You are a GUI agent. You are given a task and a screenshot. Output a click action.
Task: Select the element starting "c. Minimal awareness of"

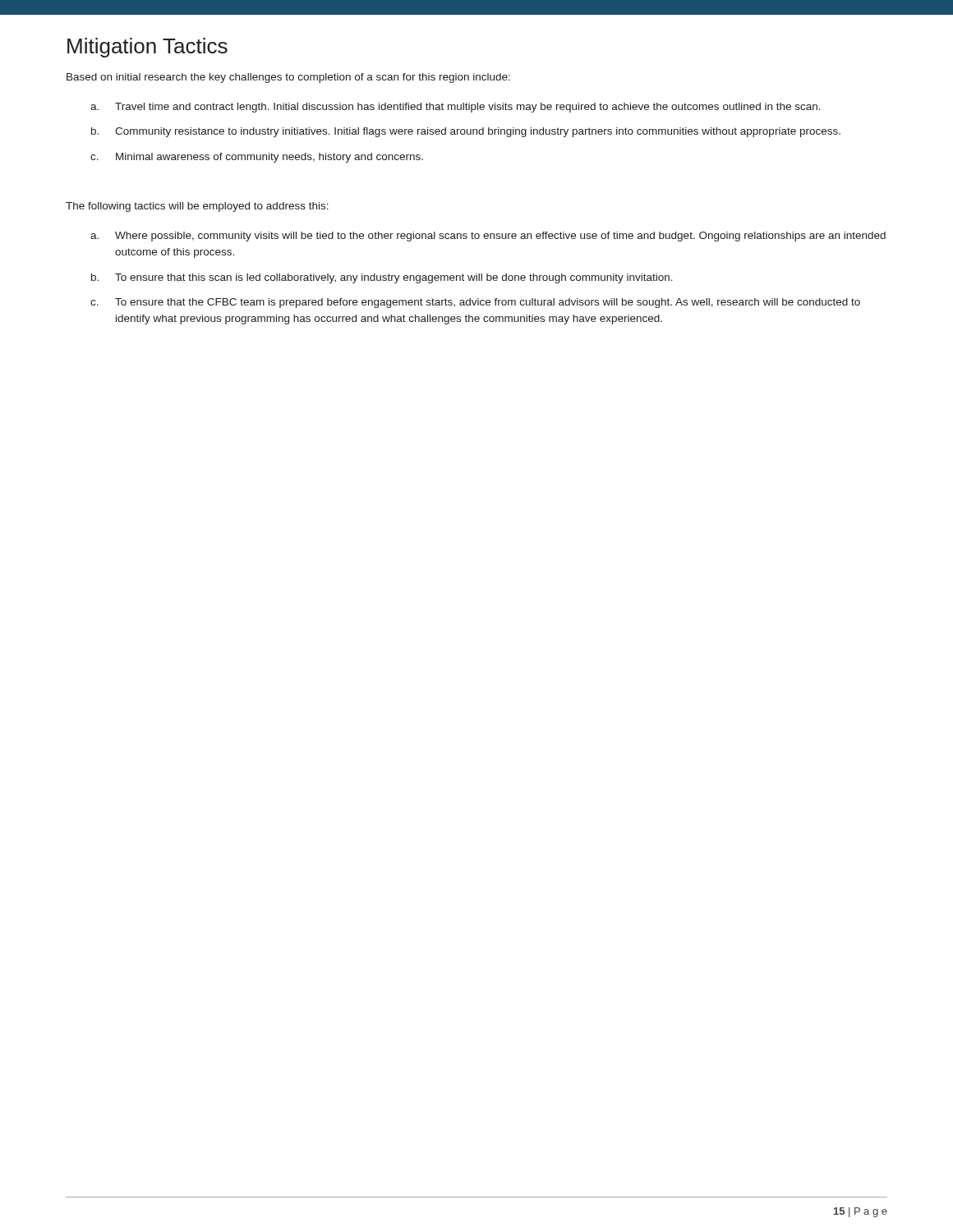click(257, 158)
